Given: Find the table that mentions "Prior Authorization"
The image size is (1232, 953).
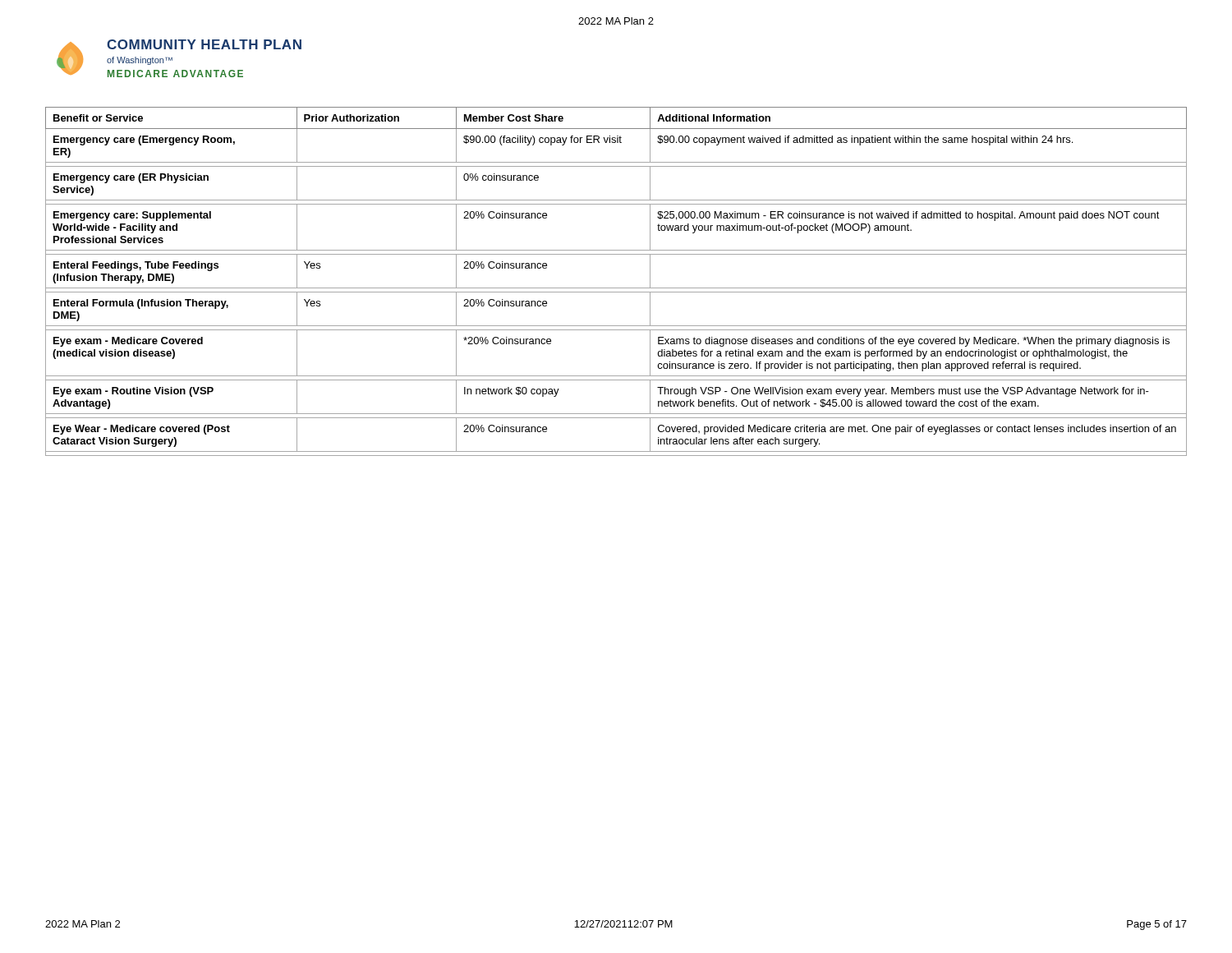Looking at the screenshot, I should (616, 281).
